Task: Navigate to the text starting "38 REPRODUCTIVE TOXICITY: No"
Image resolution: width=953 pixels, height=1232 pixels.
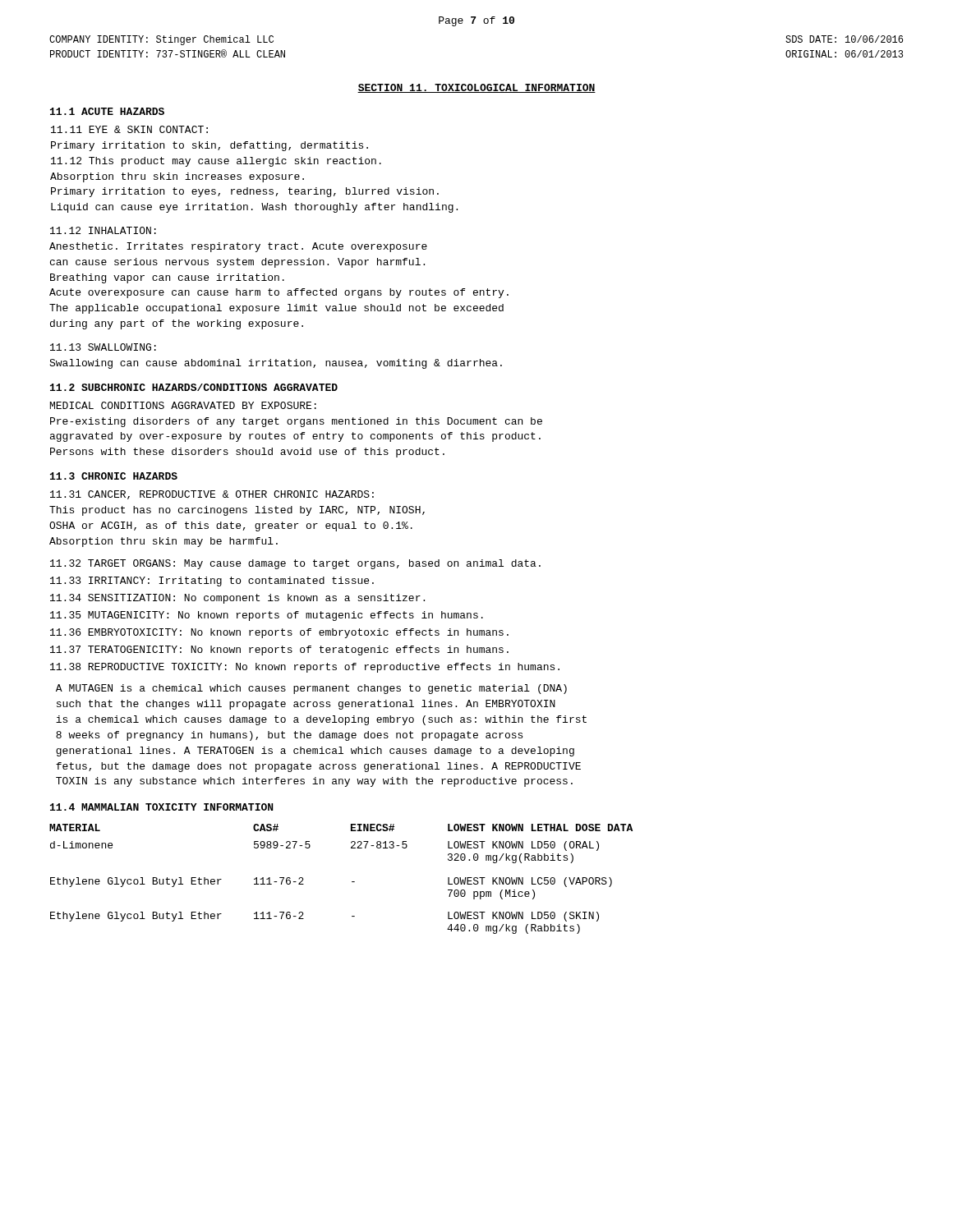Action: [x=306, y=668]
